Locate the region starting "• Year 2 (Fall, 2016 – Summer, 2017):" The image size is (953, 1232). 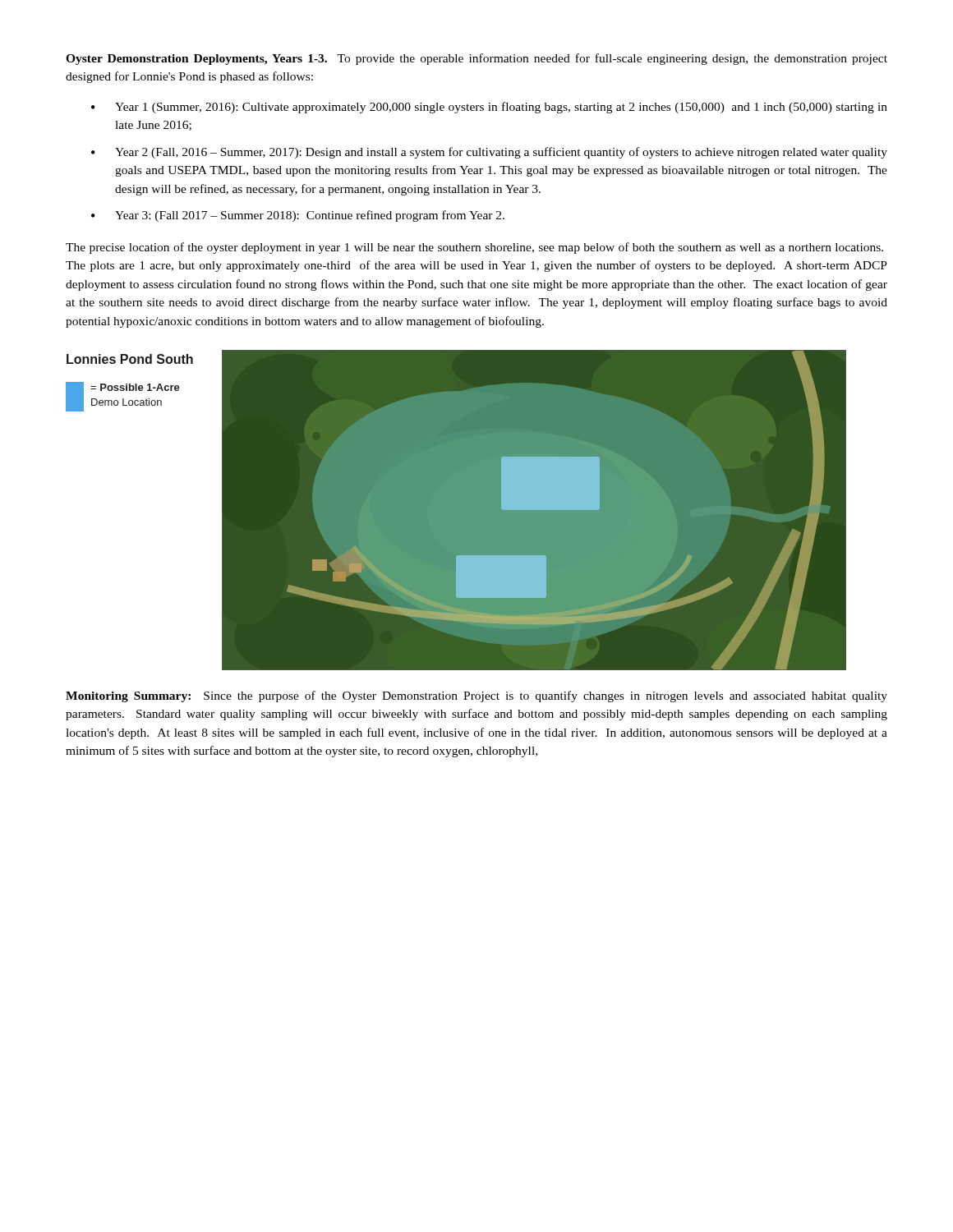coord(489,171)
